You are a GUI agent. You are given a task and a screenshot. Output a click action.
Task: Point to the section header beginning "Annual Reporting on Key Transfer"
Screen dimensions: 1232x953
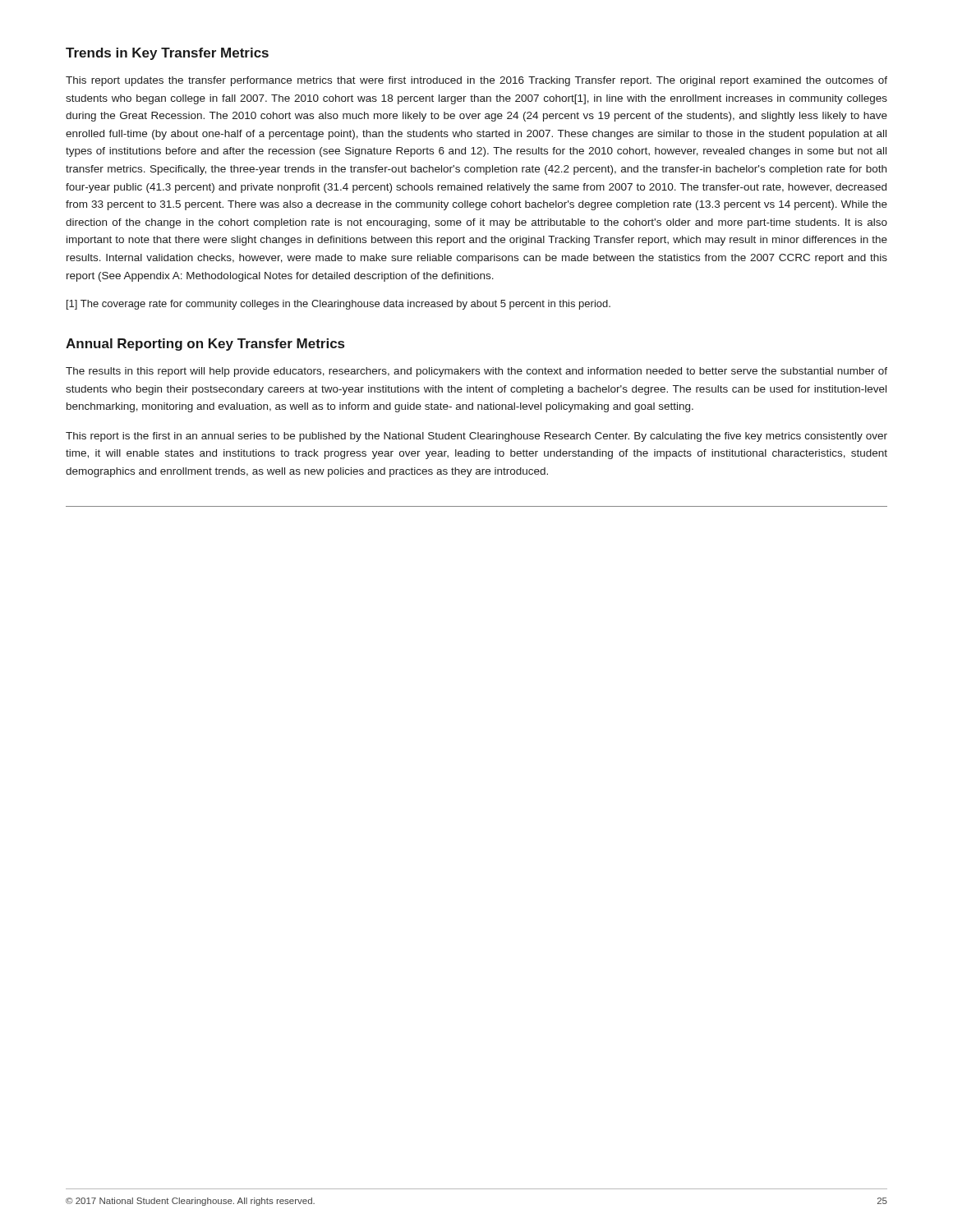[205, 344]
